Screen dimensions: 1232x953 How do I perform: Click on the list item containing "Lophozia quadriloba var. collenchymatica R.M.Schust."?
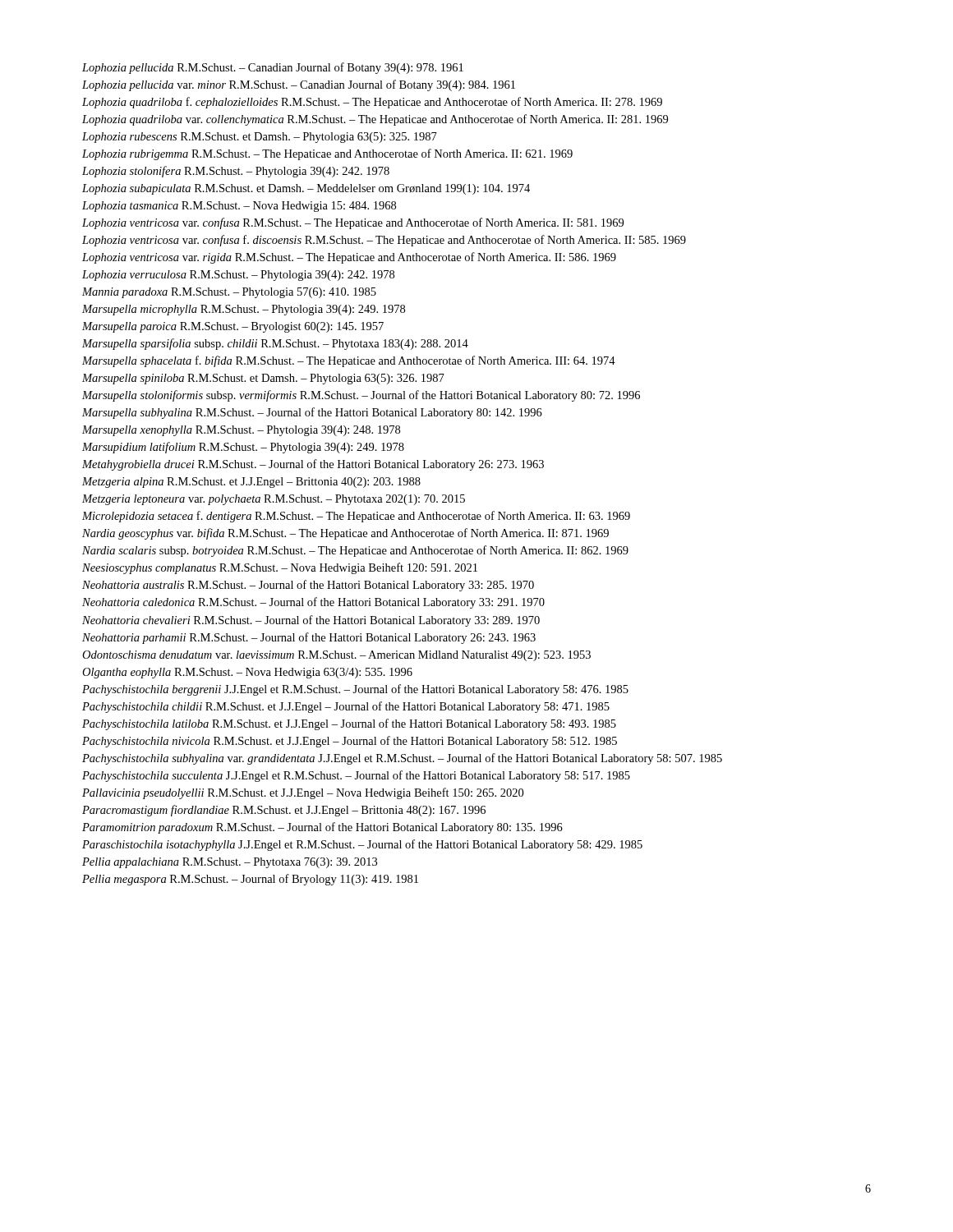coord(375,119)
